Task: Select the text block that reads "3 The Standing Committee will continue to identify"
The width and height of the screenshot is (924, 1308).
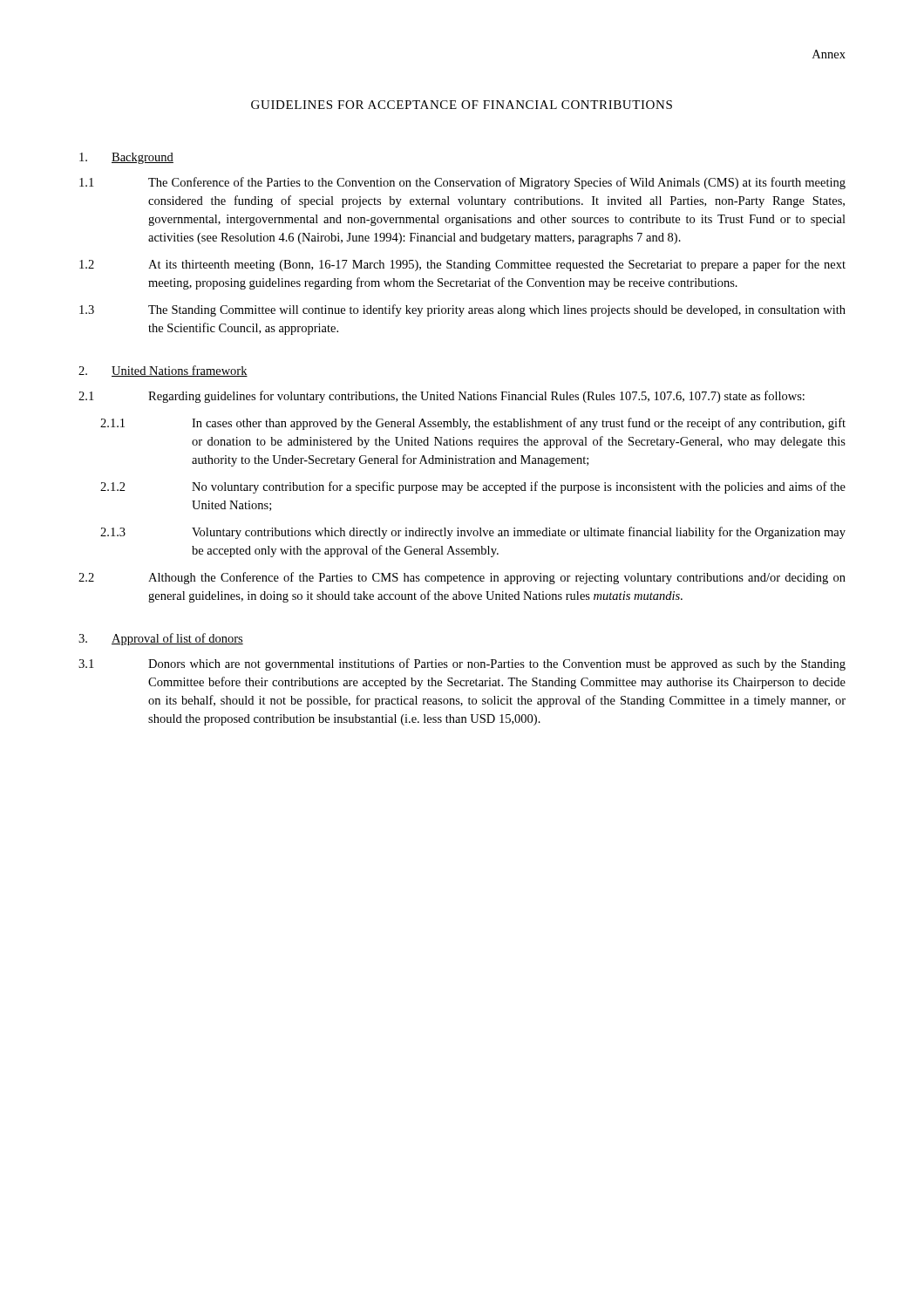Action: point(462,319)
